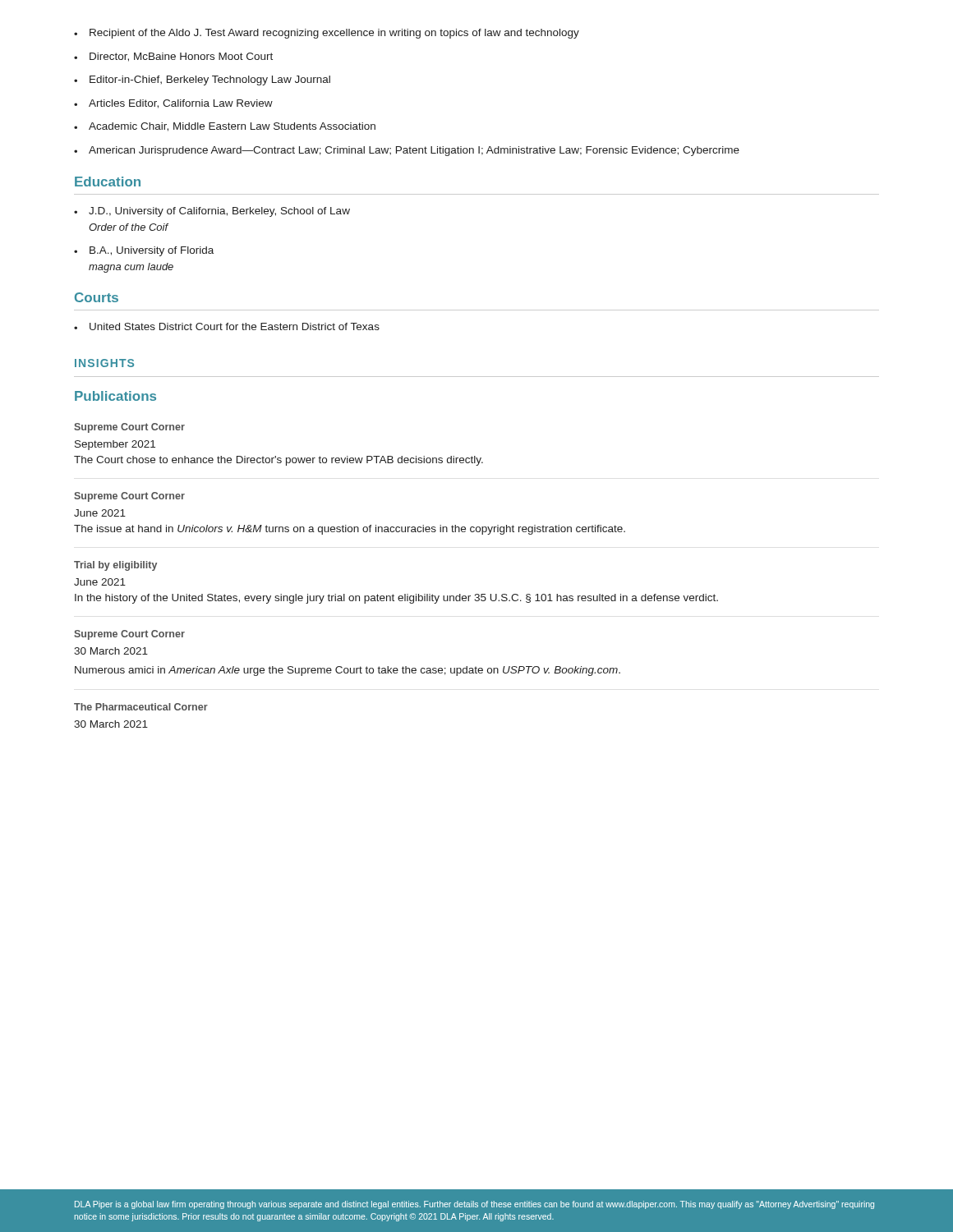953x1232 pixels.
Task: Select the list item containing "Academic Chair, Middle Eastern Law"
Action: pyautogui.click(x=225, y=127)
